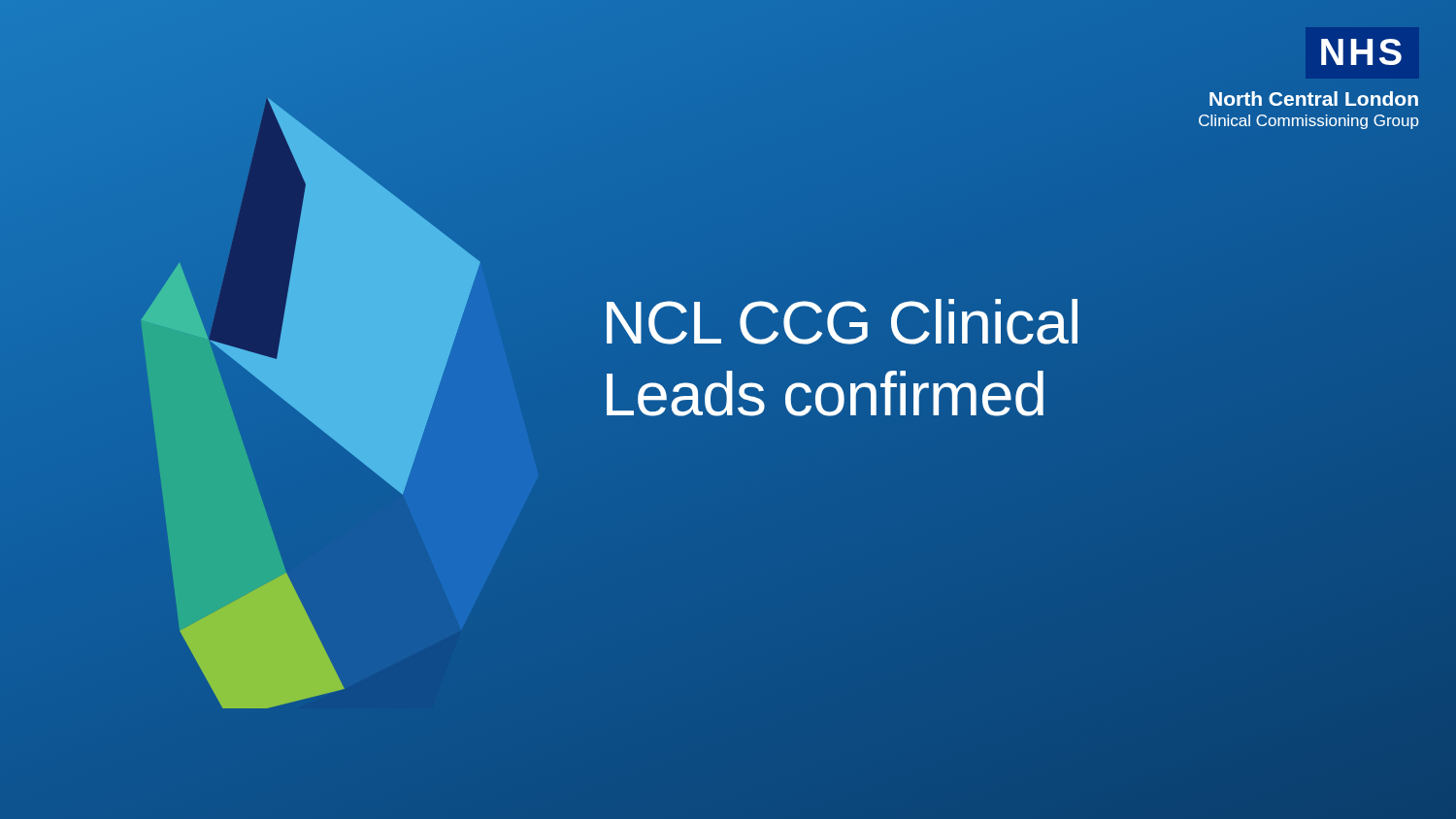The image size is (1456, 819).
Task: Select the illustration
Action: [x=316, y=388]
